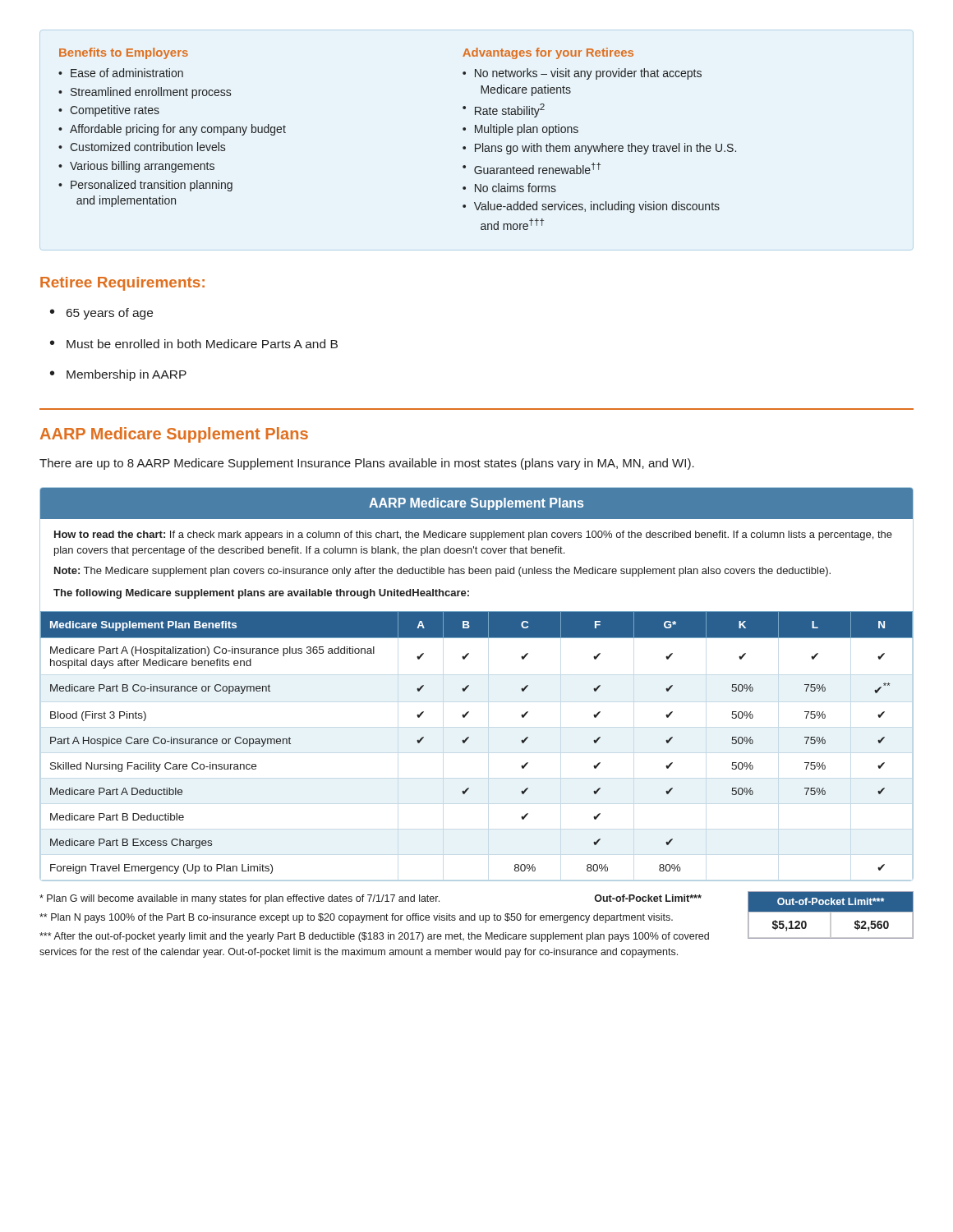This screenshot has height=1232, width=953.
Task: Find the table that mentions "Benefits to Employers"
Action: [476, 140]
